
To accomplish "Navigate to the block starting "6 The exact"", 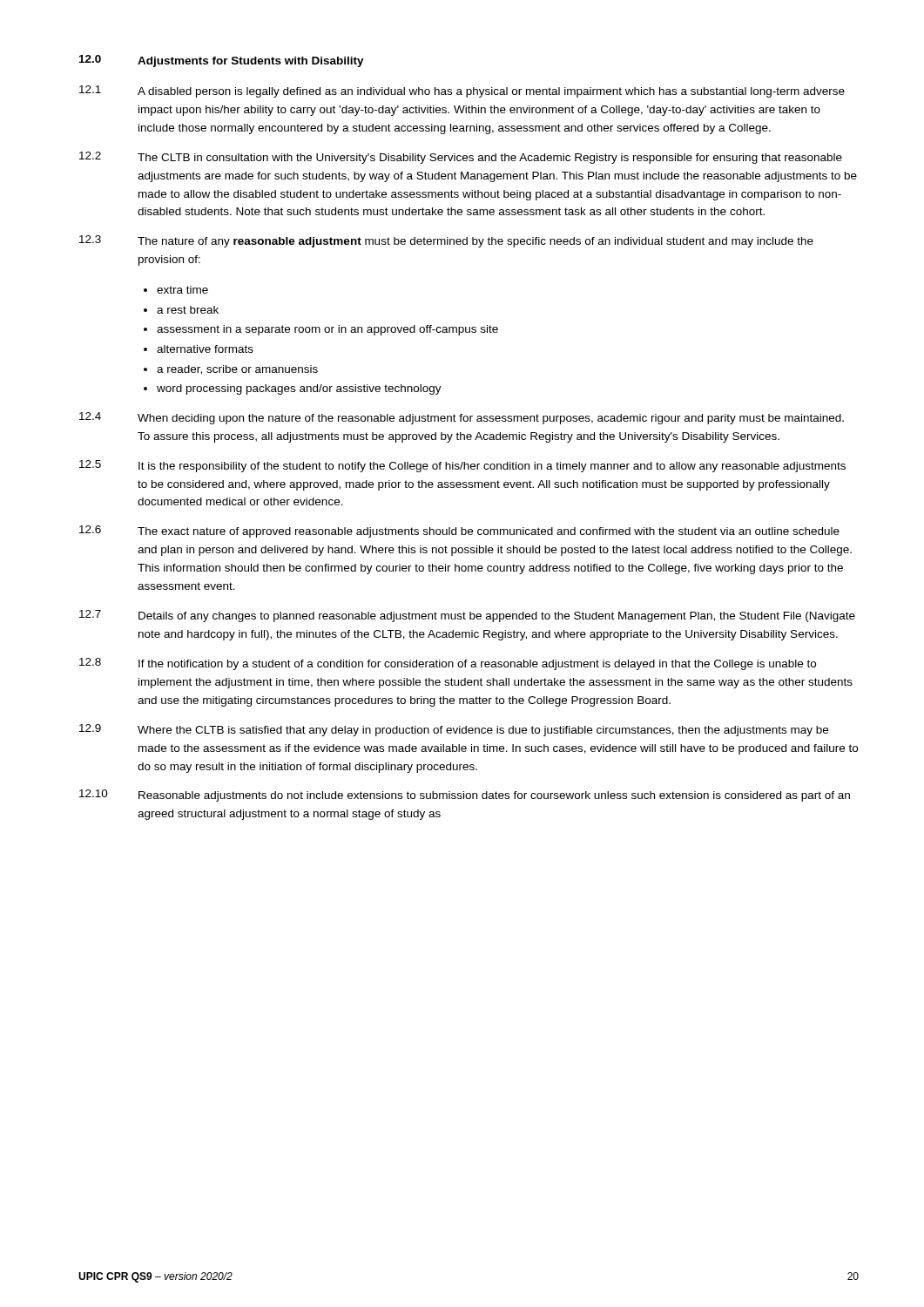I will point(469,560).
